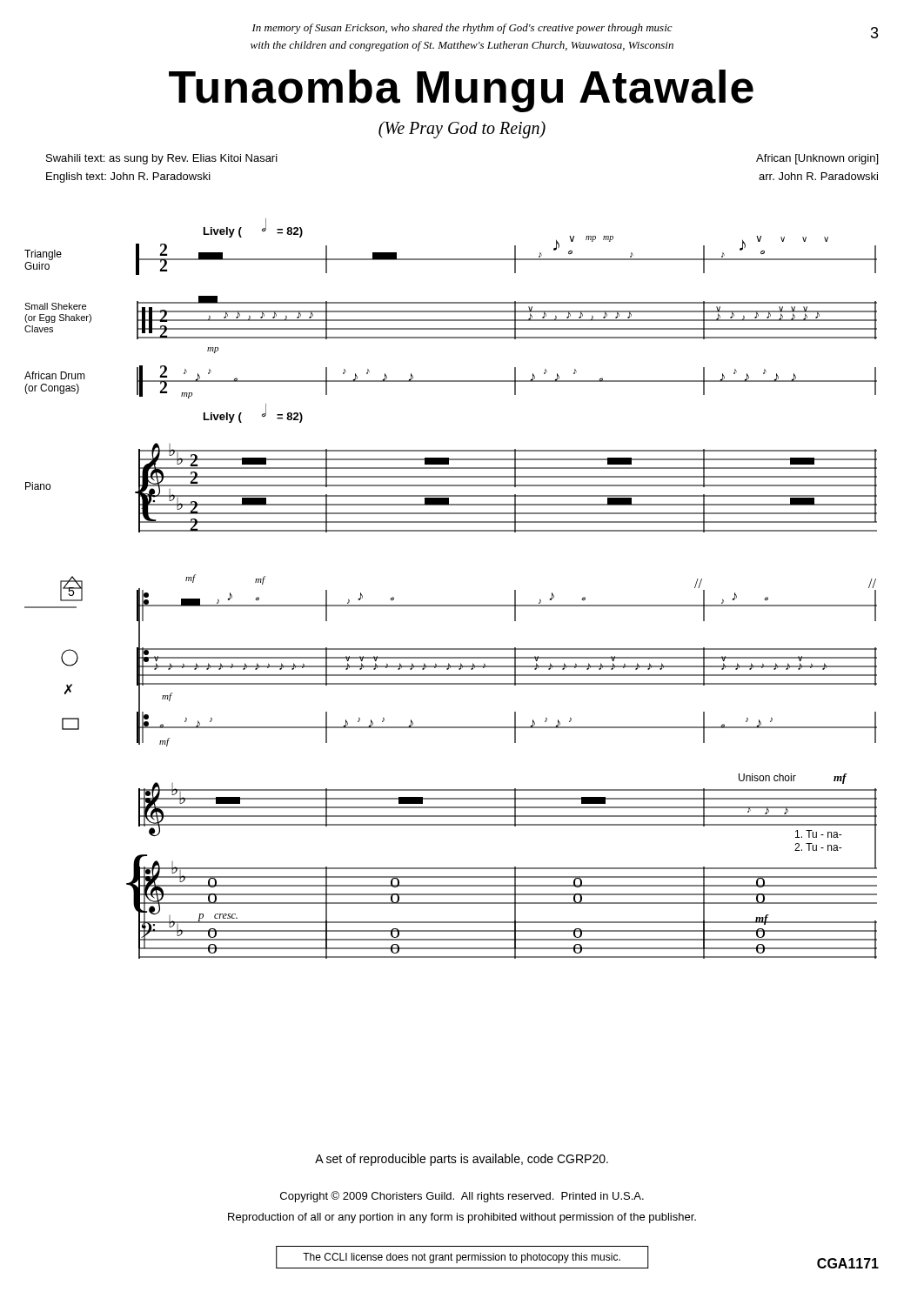This screenshot has height=1305, width=924.
Task: Locate the text block containing "In memory of Susan Erickson, who shared"
Action: click(x=462, y=36)
